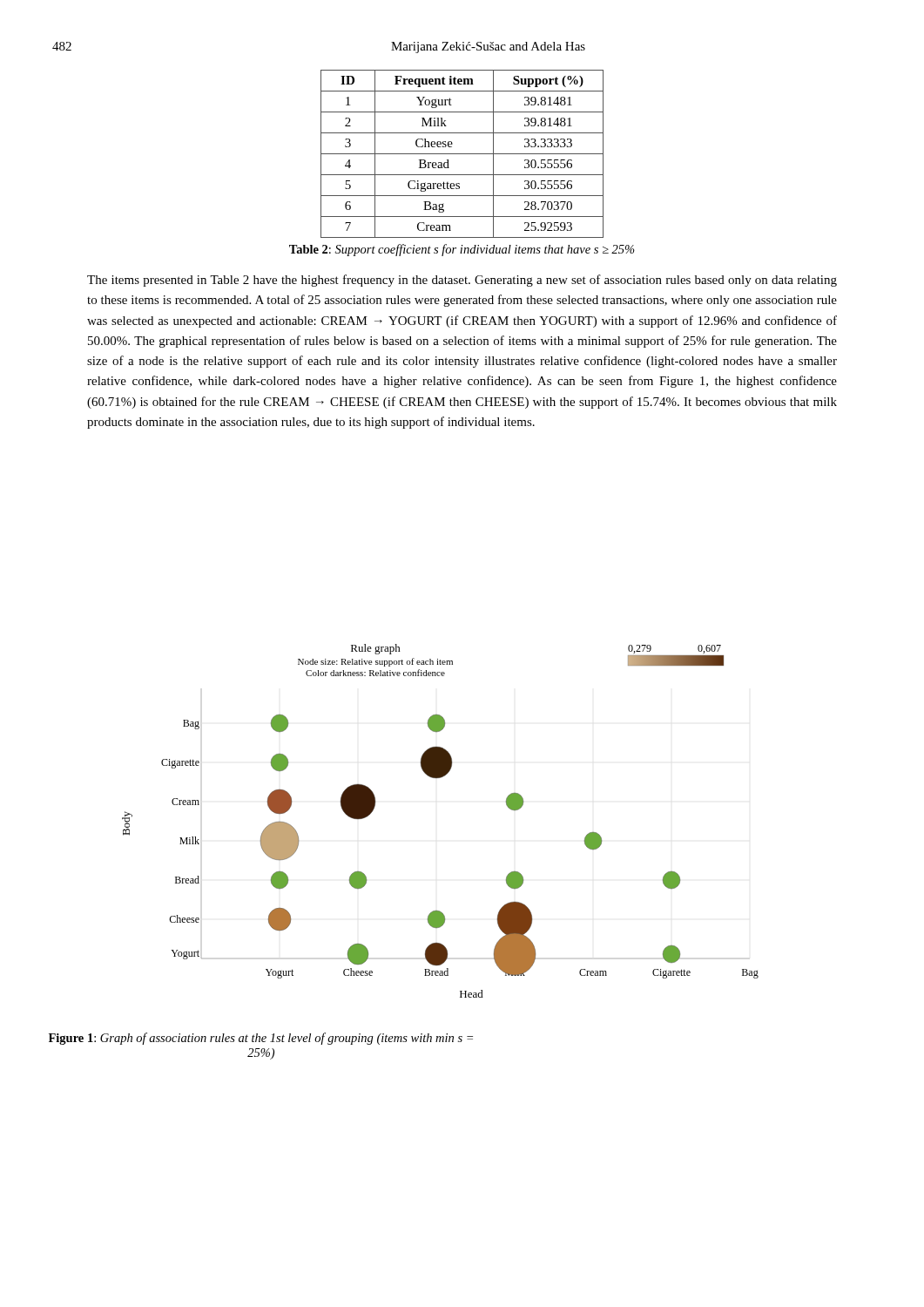
Task: Select the table that reads "Frequent item"
Action: (x=462, y=154)
